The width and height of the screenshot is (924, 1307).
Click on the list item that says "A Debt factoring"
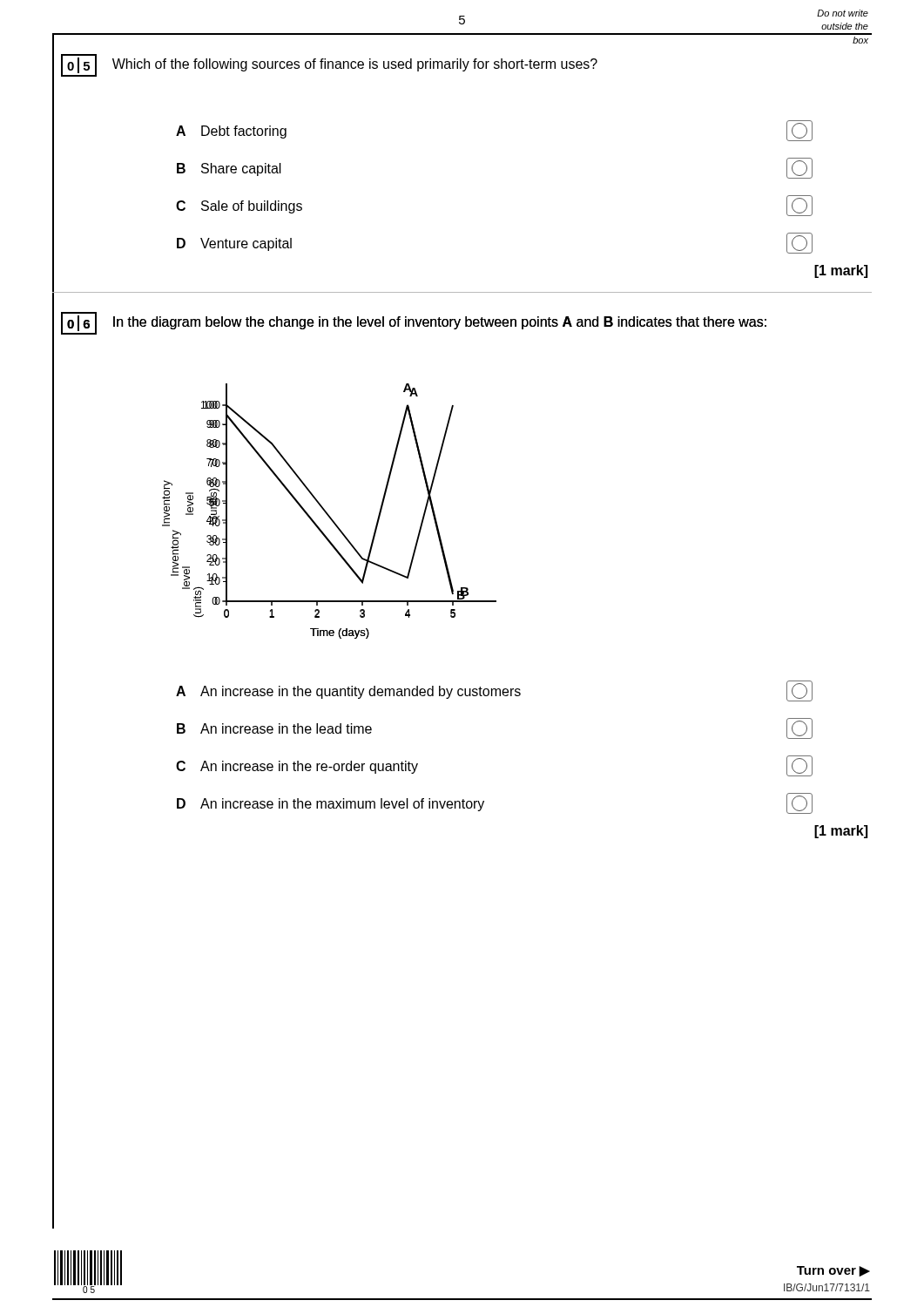click(x=224, y=130)
